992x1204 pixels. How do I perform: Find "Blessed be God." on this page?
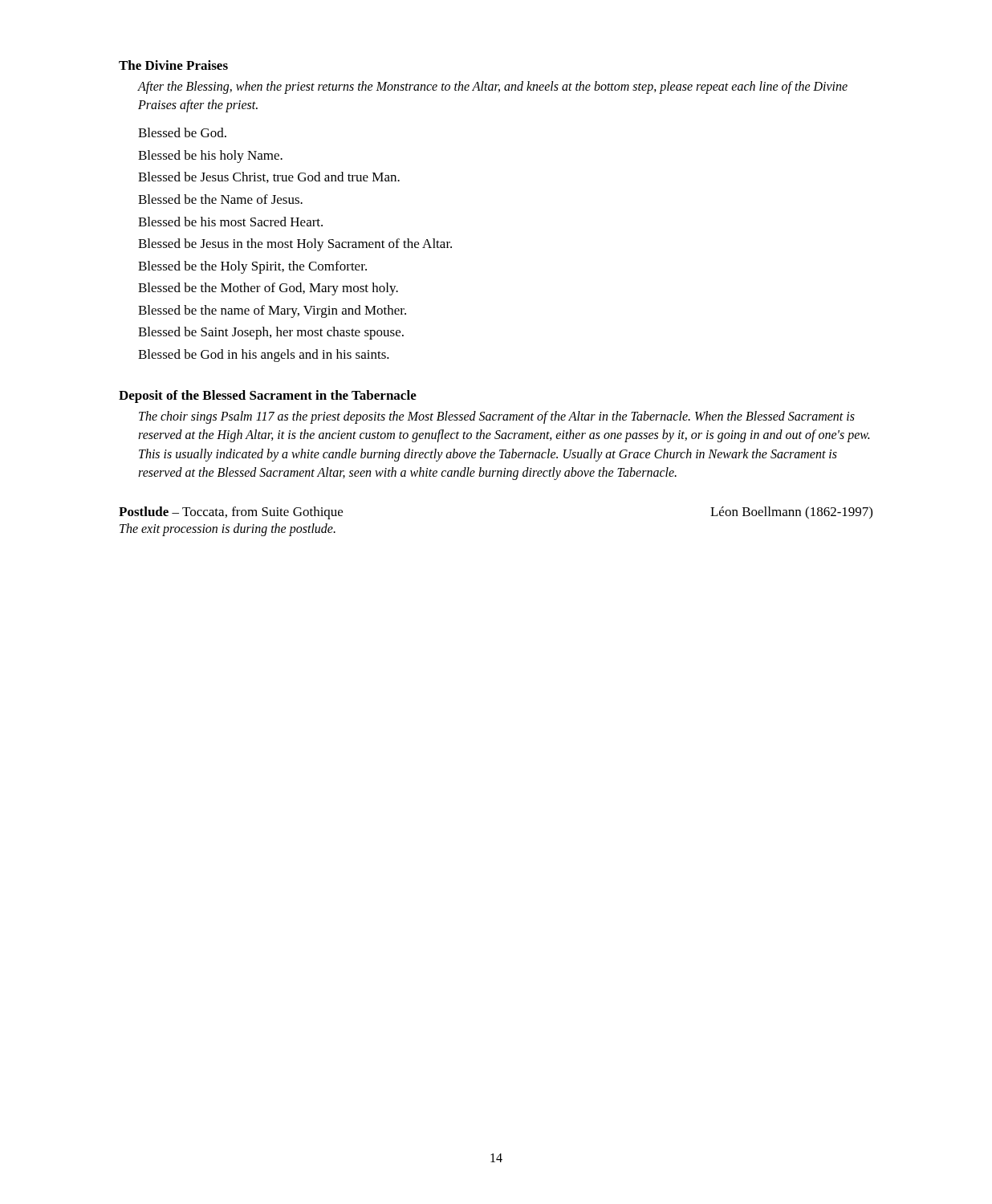tap(183, 133)
